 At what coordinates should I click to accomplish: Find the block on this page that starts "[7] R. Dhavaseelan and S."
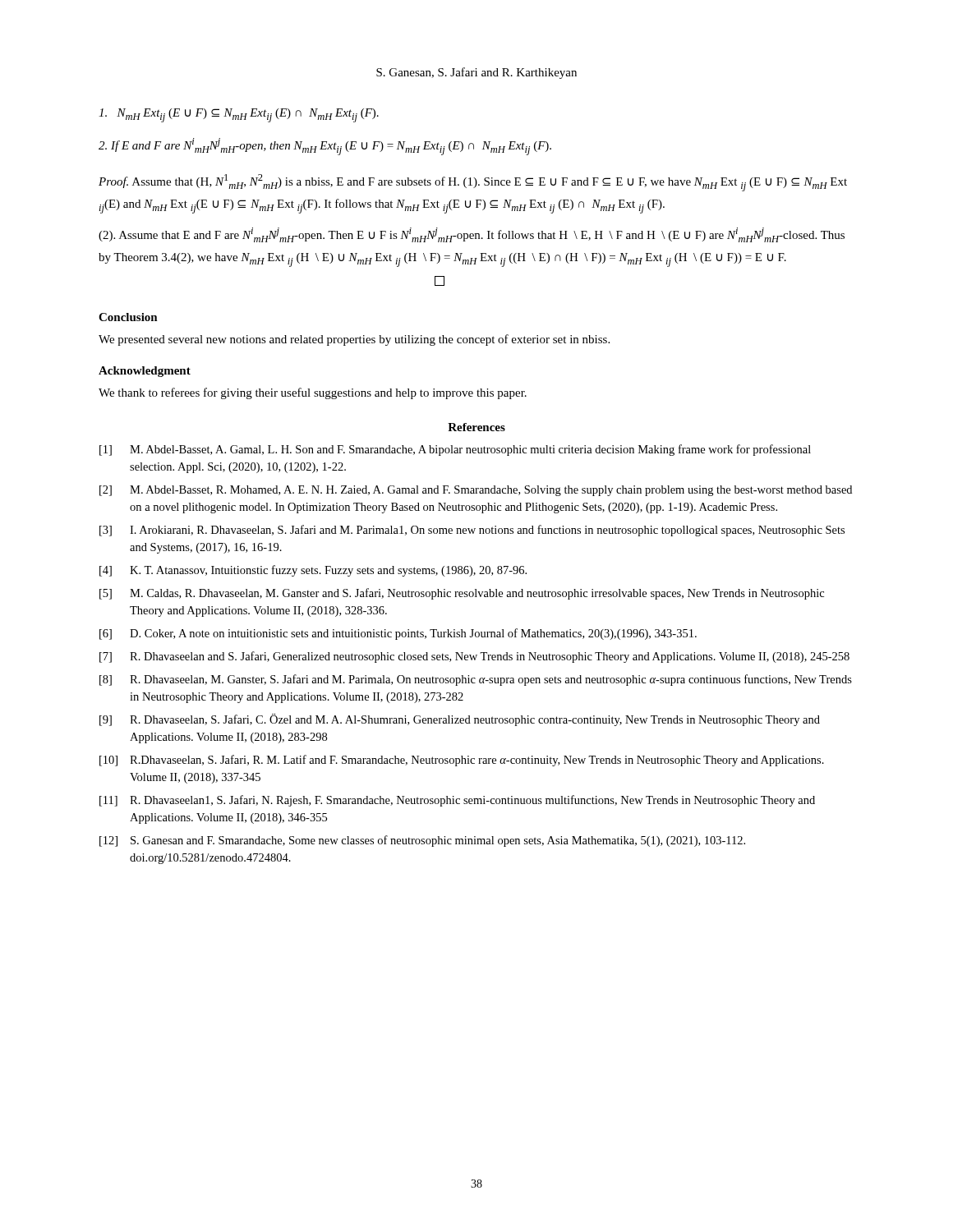coord(476,657)
